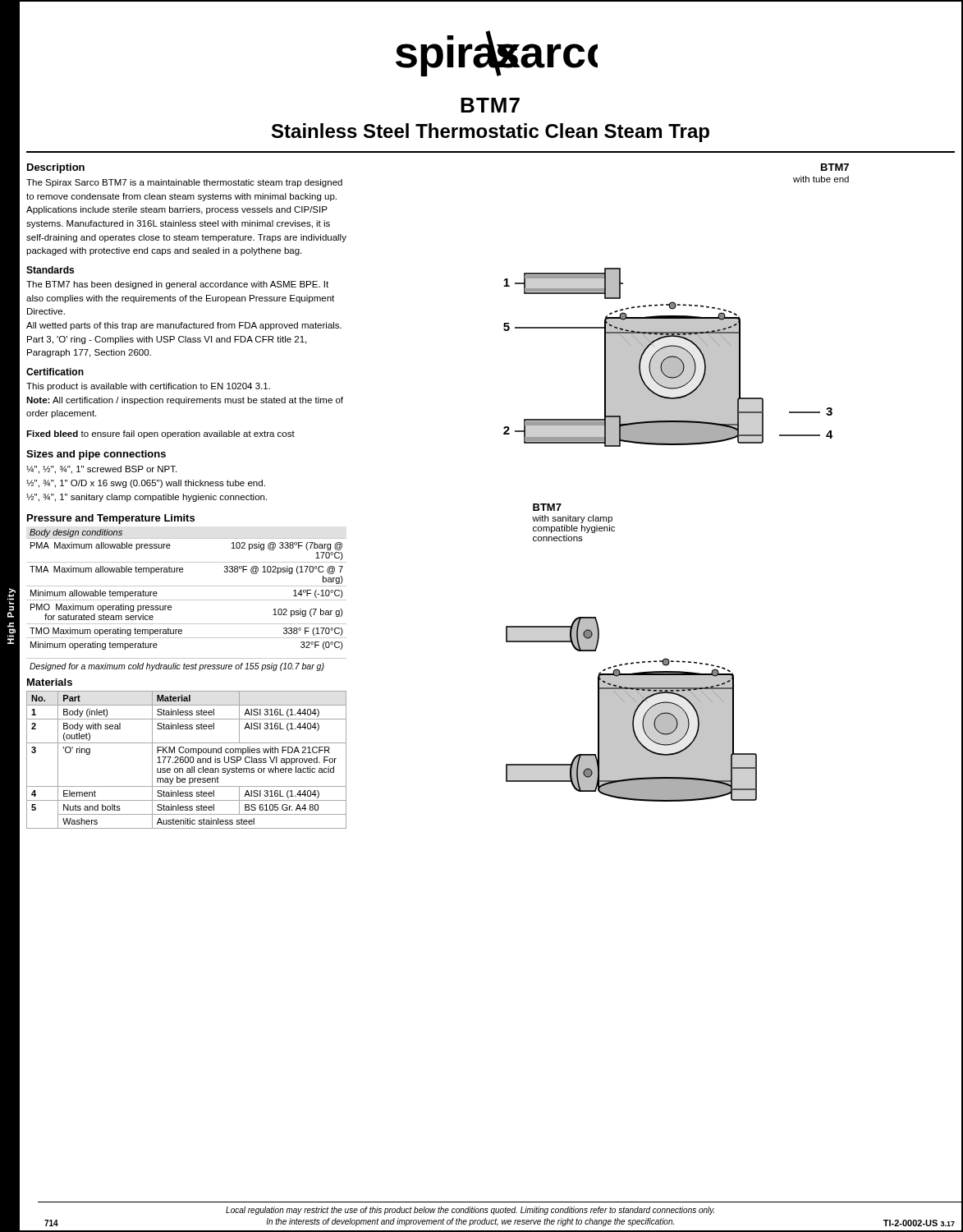Point to the element starting "¼", ½", ¾", 1" screwed BSP"
The height and width of the screenshot is (1232, 963).
pyautogui.click(x=147, y=483)
